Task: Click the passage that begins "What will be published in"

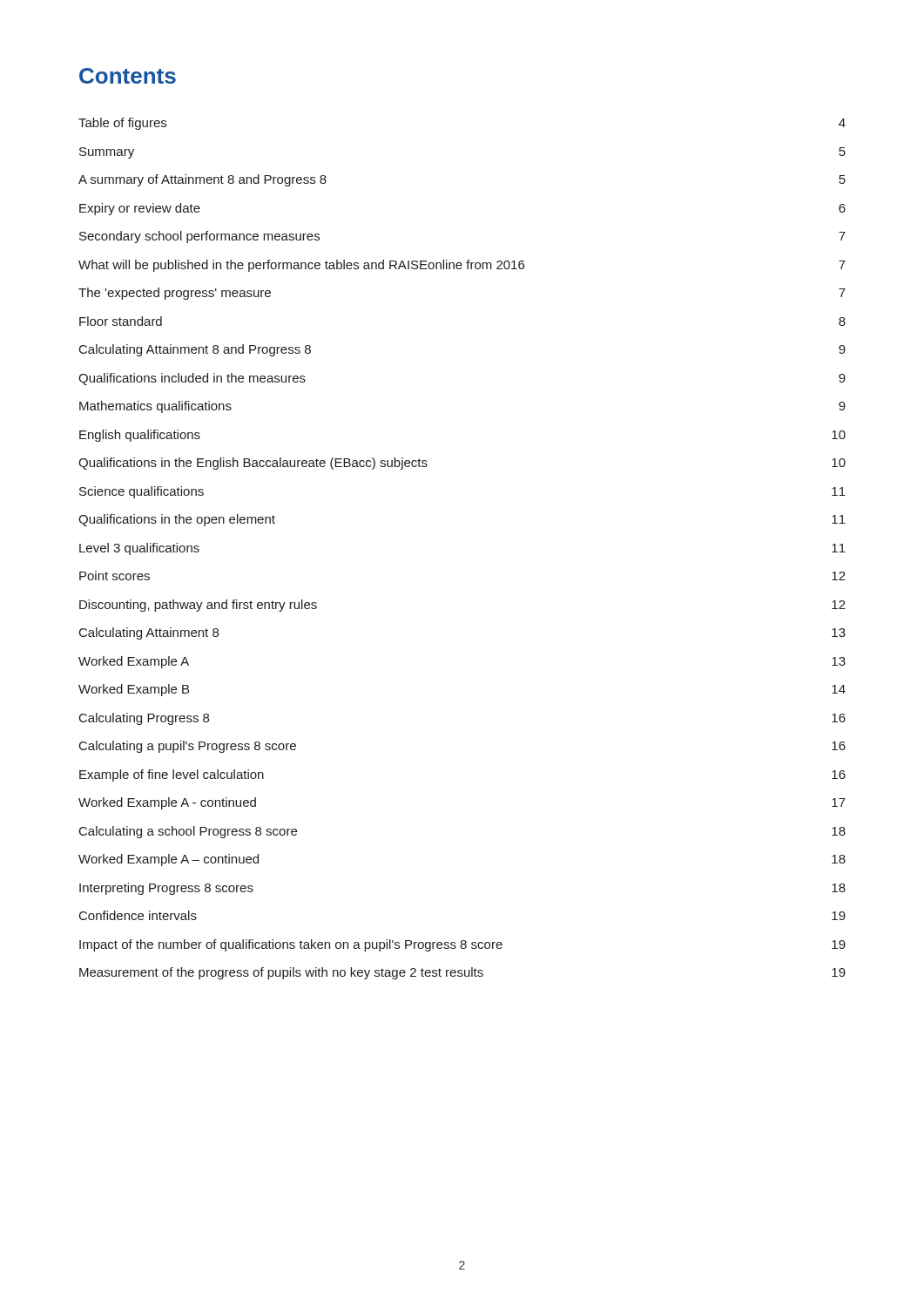Action: point(462,265)
